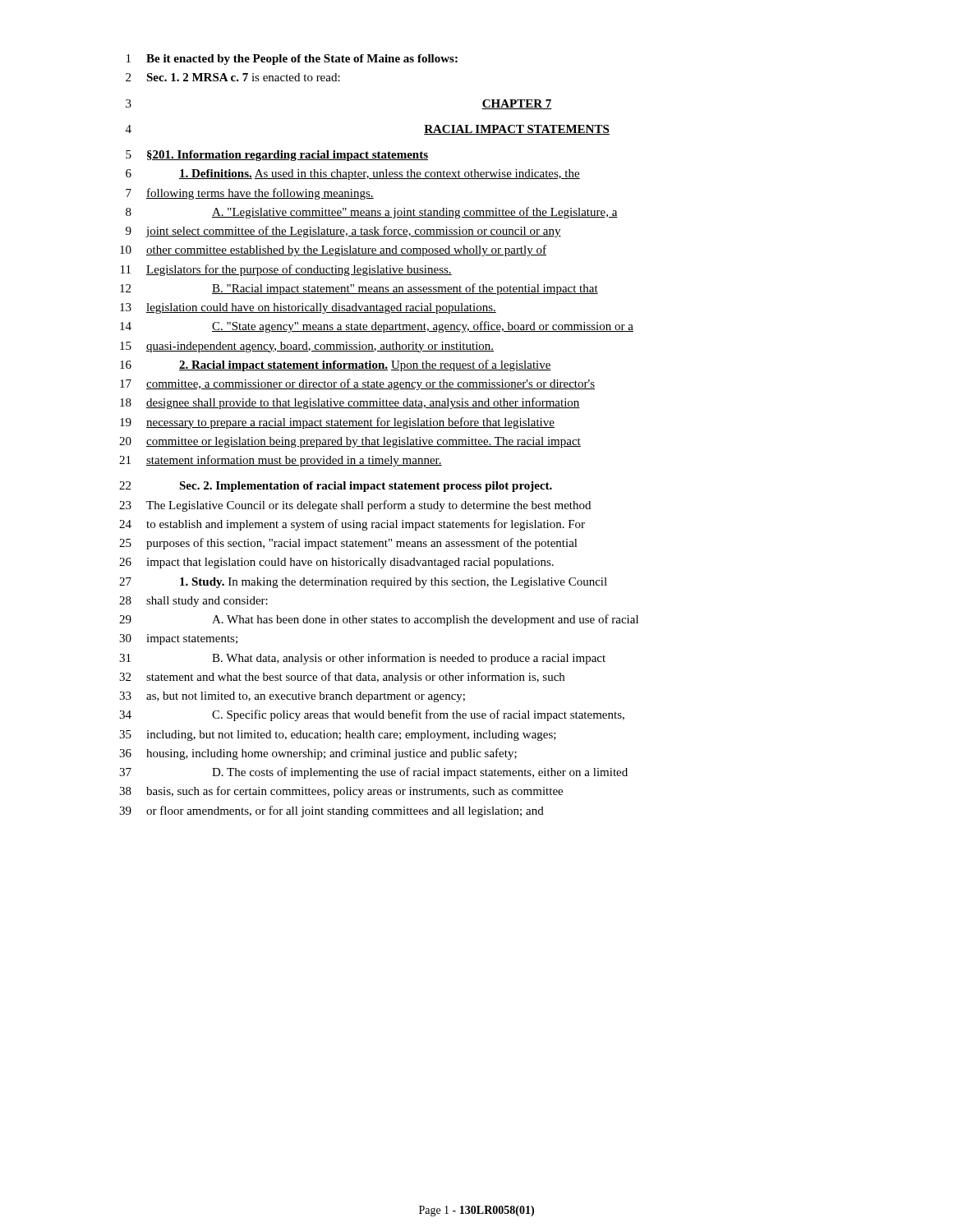Click on the element starting "31 B. What"
Image resolution: width=953 pixels, height=1232 pixels.
point(493,658)
